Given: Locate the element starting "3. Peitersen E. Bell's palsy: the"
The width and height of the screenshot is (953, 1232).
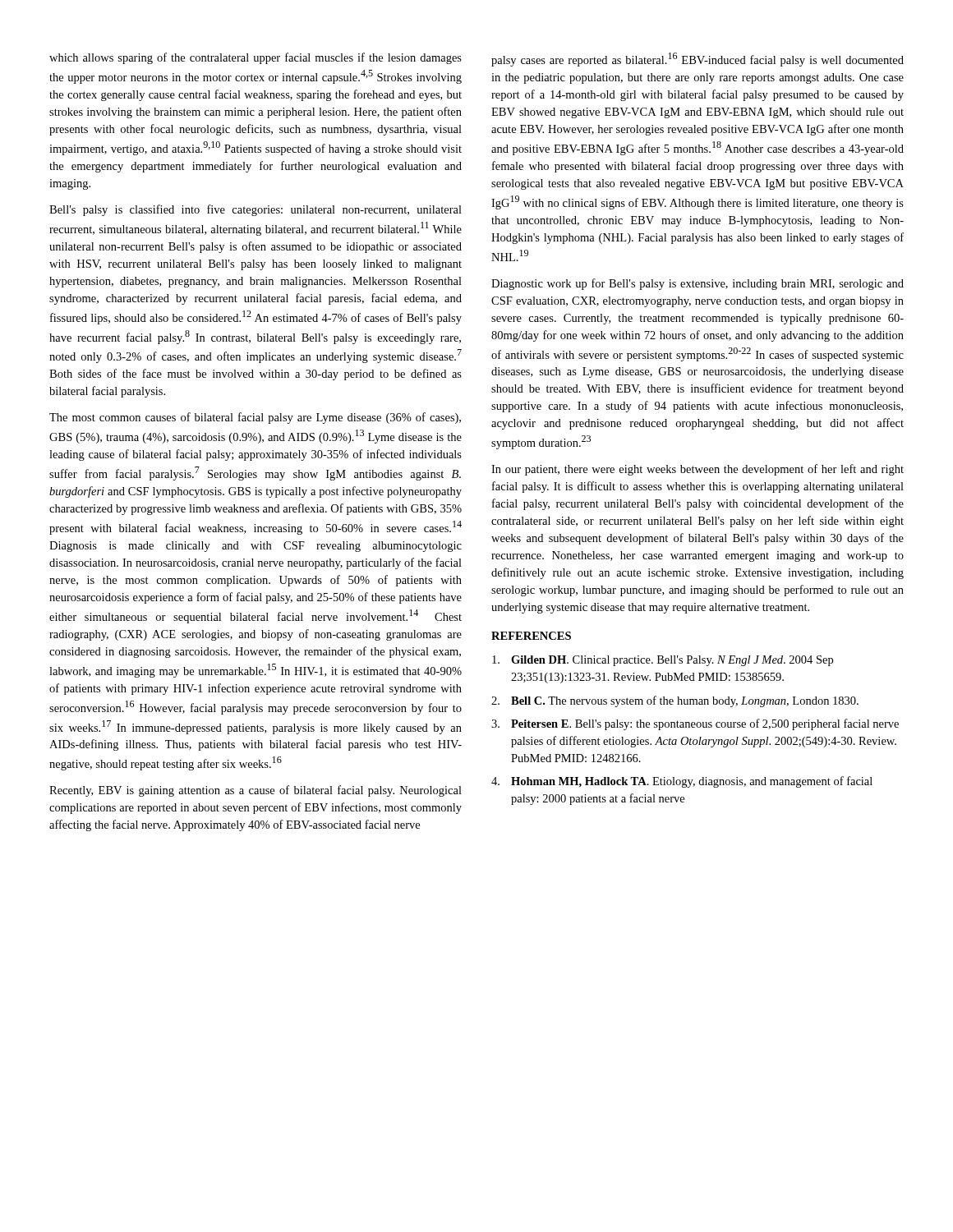Looking at the screenshot, I should (x=698, y=741).
